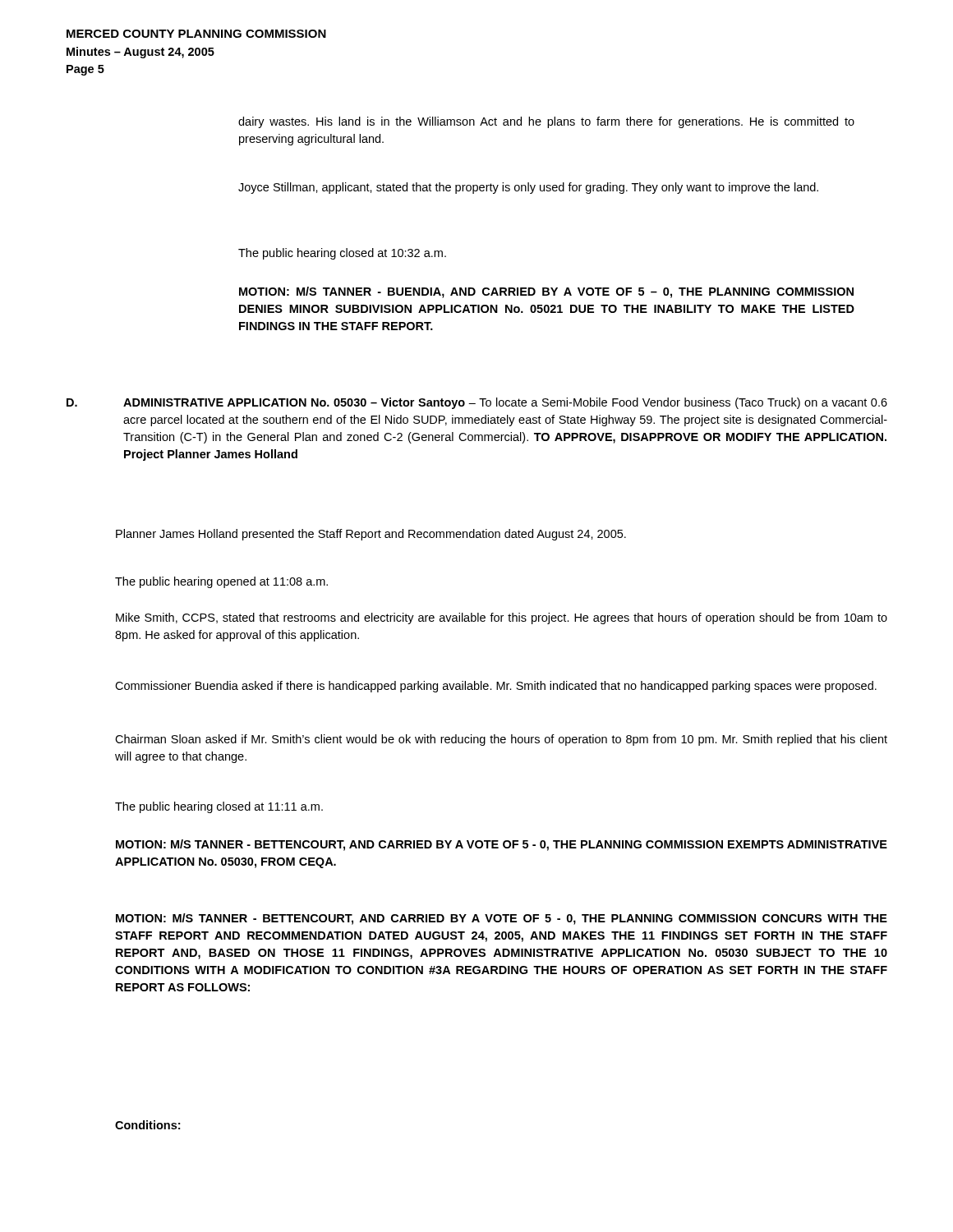Click on the block starting "The public hearing closed at 11:11 a.m."

click(219, 807)
